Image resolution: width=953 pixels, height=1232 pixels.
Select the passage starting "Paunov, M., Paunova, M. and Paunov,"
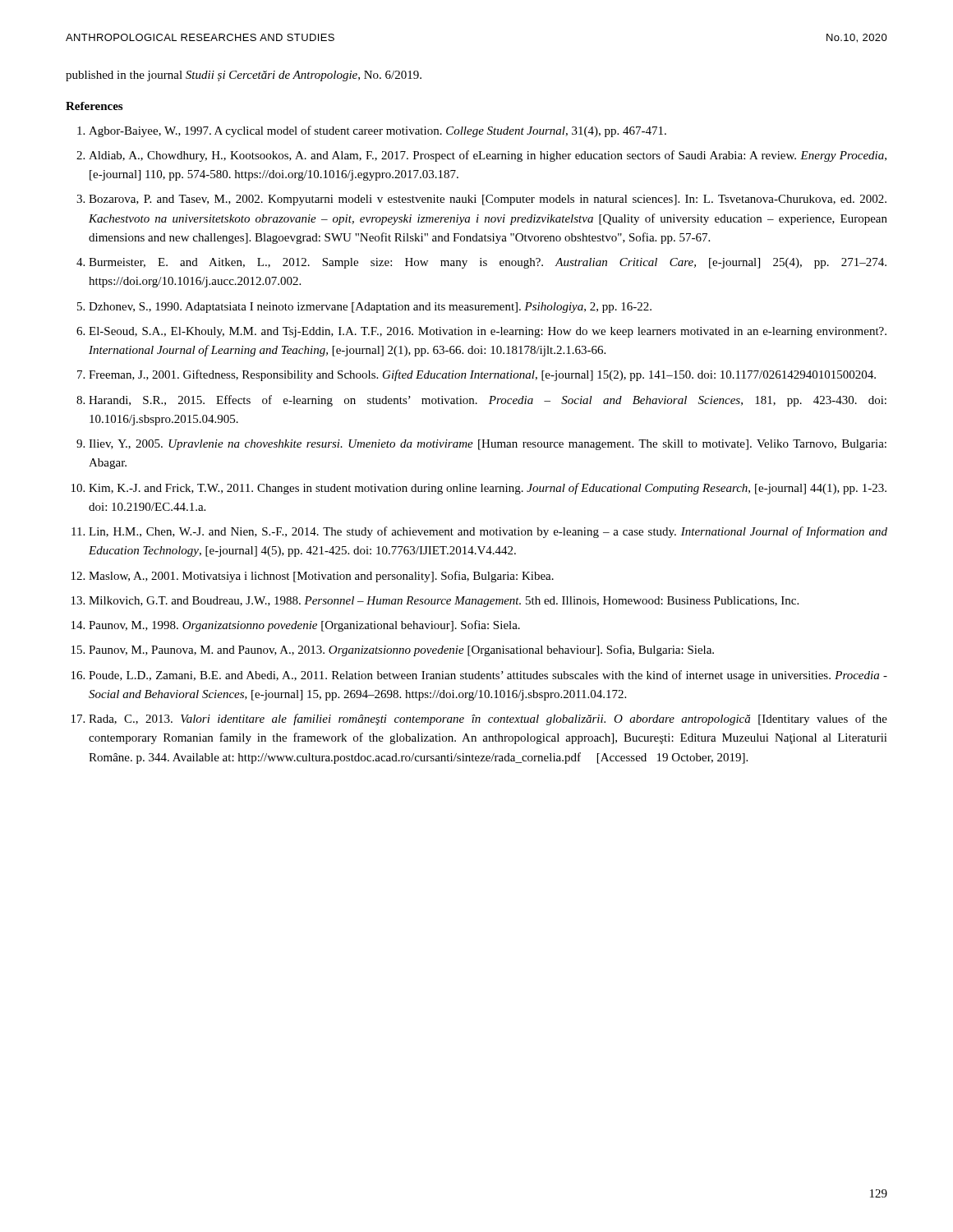(402, 650)
